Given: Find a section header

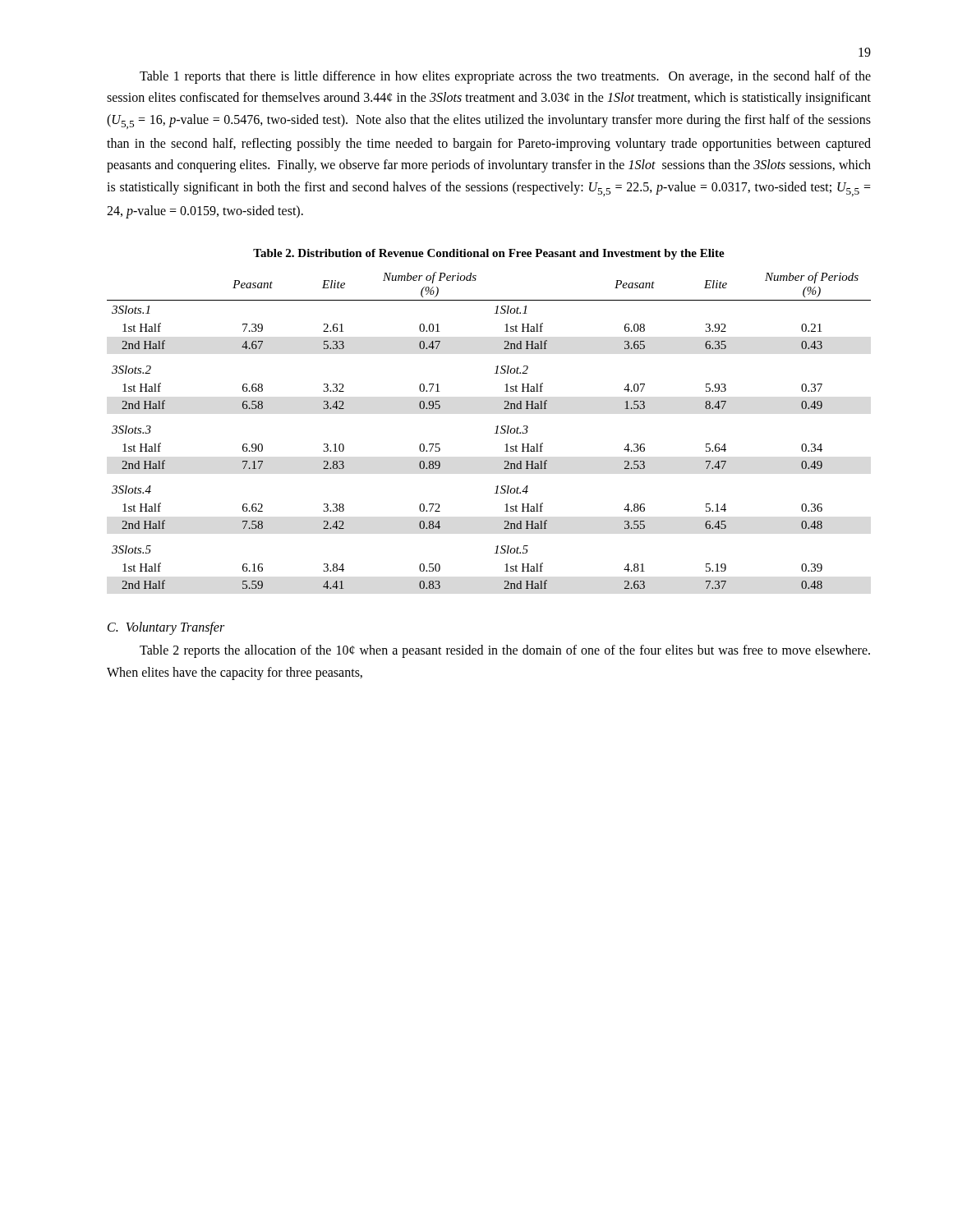Looking at the screenshot, I should coord(166,627).
